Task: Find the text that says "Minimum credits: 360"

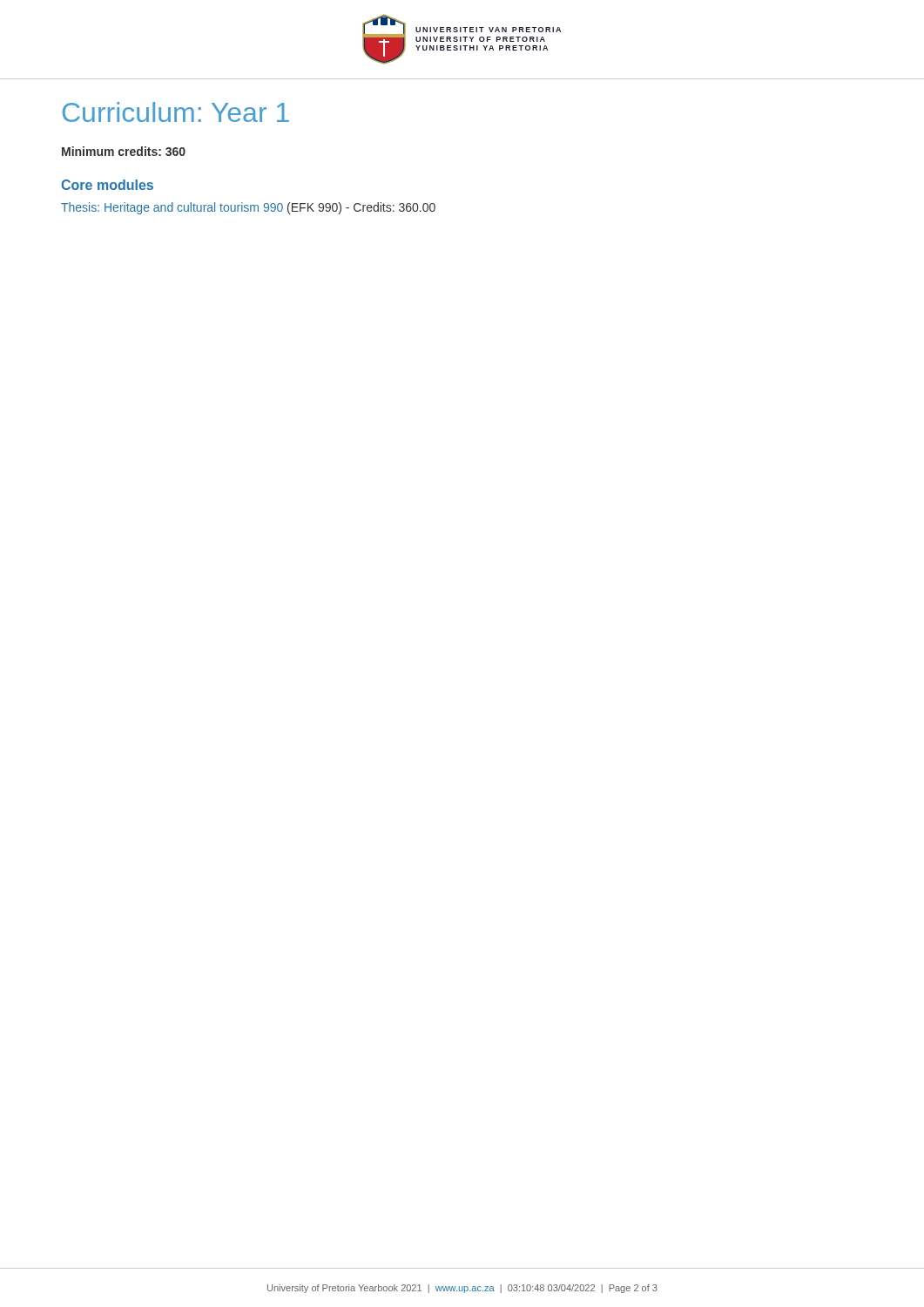Action: tap(124, 151)
